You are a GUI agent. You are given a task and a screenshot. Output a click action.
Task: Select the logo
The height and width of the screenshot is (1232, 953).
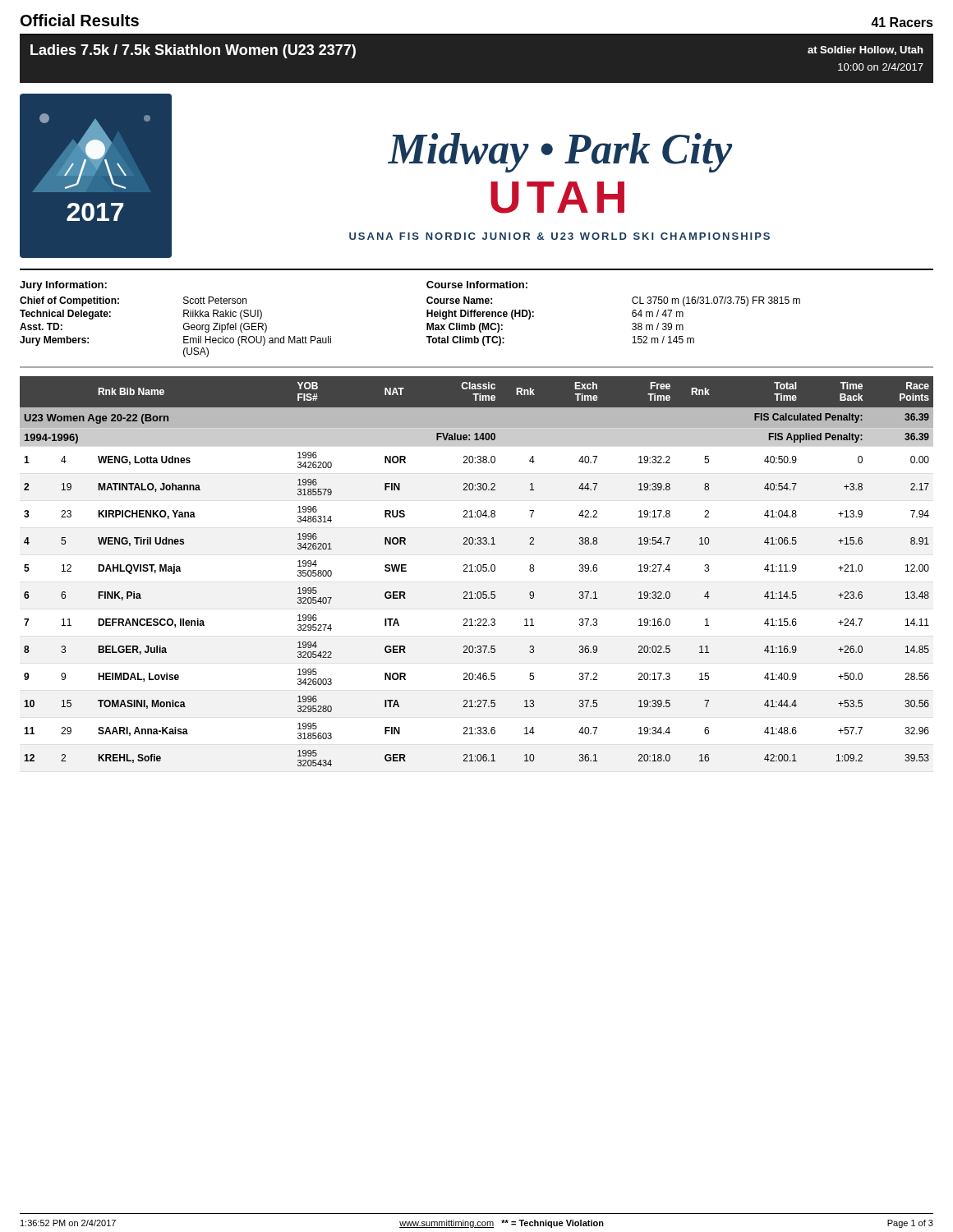[x=476, y=176]
